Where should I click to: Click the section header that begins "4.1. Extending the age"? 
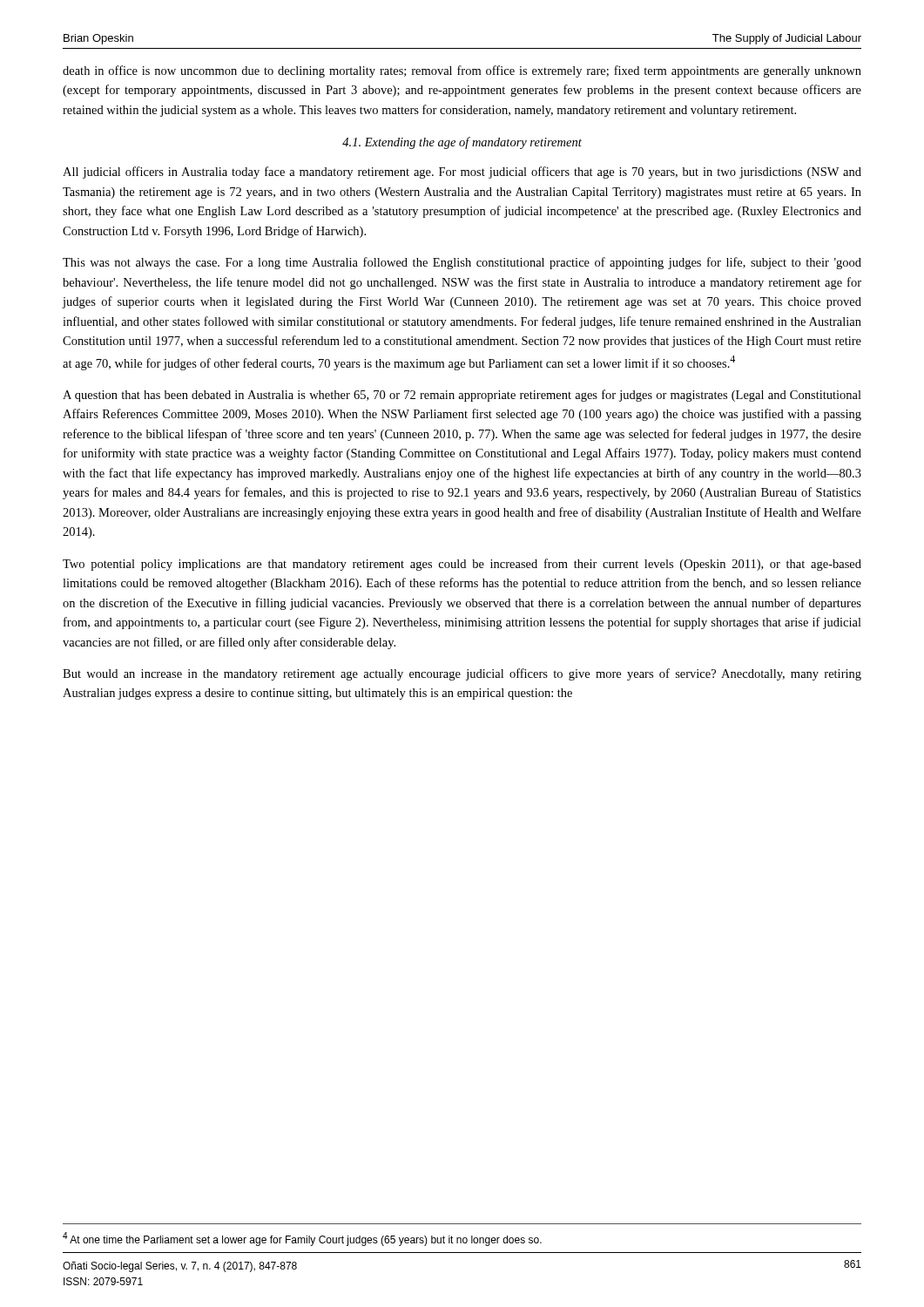click(x=462, y=142)
